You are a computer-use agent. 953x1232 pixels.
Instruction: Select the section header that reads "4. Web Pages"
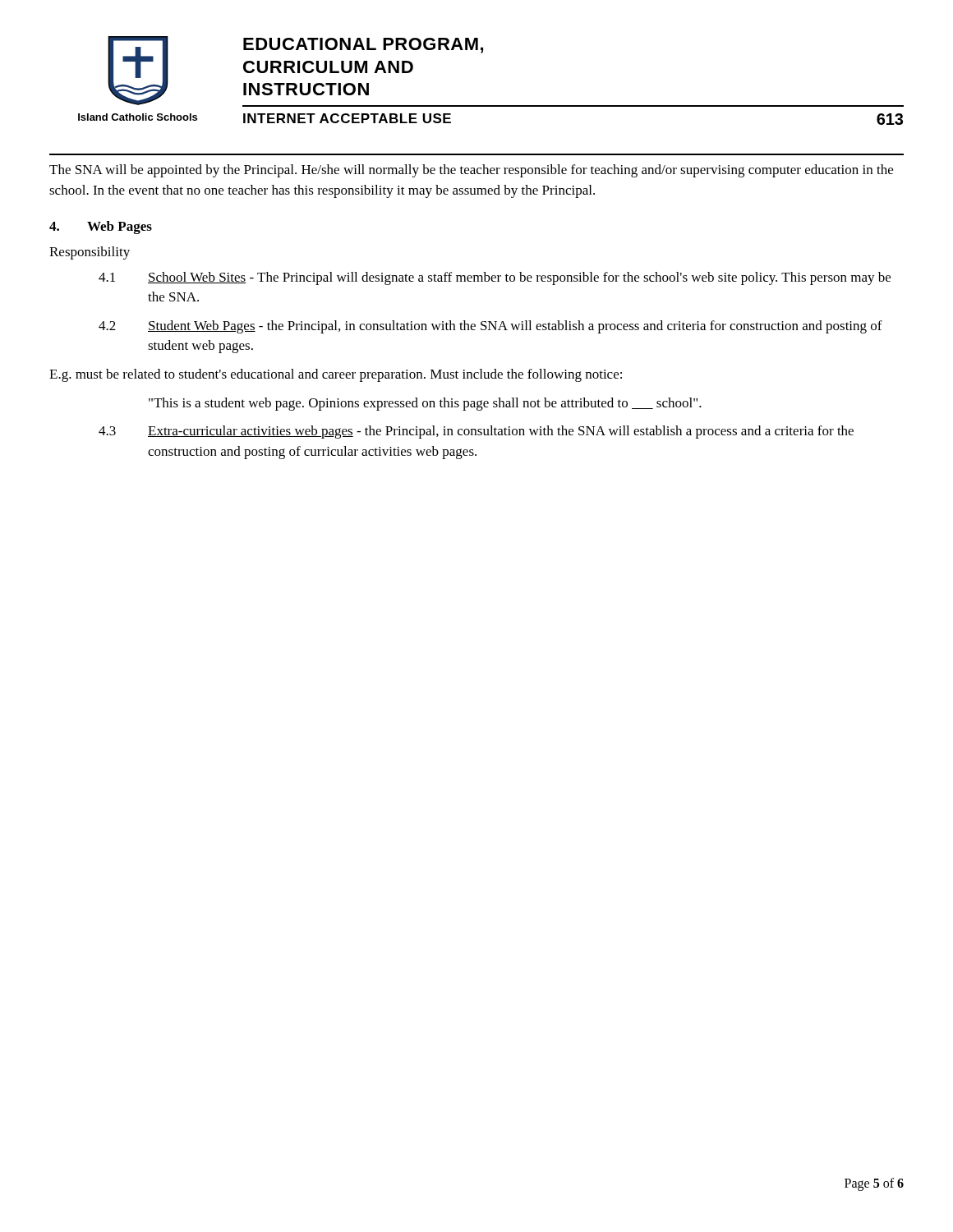click(x=101, y=227)
